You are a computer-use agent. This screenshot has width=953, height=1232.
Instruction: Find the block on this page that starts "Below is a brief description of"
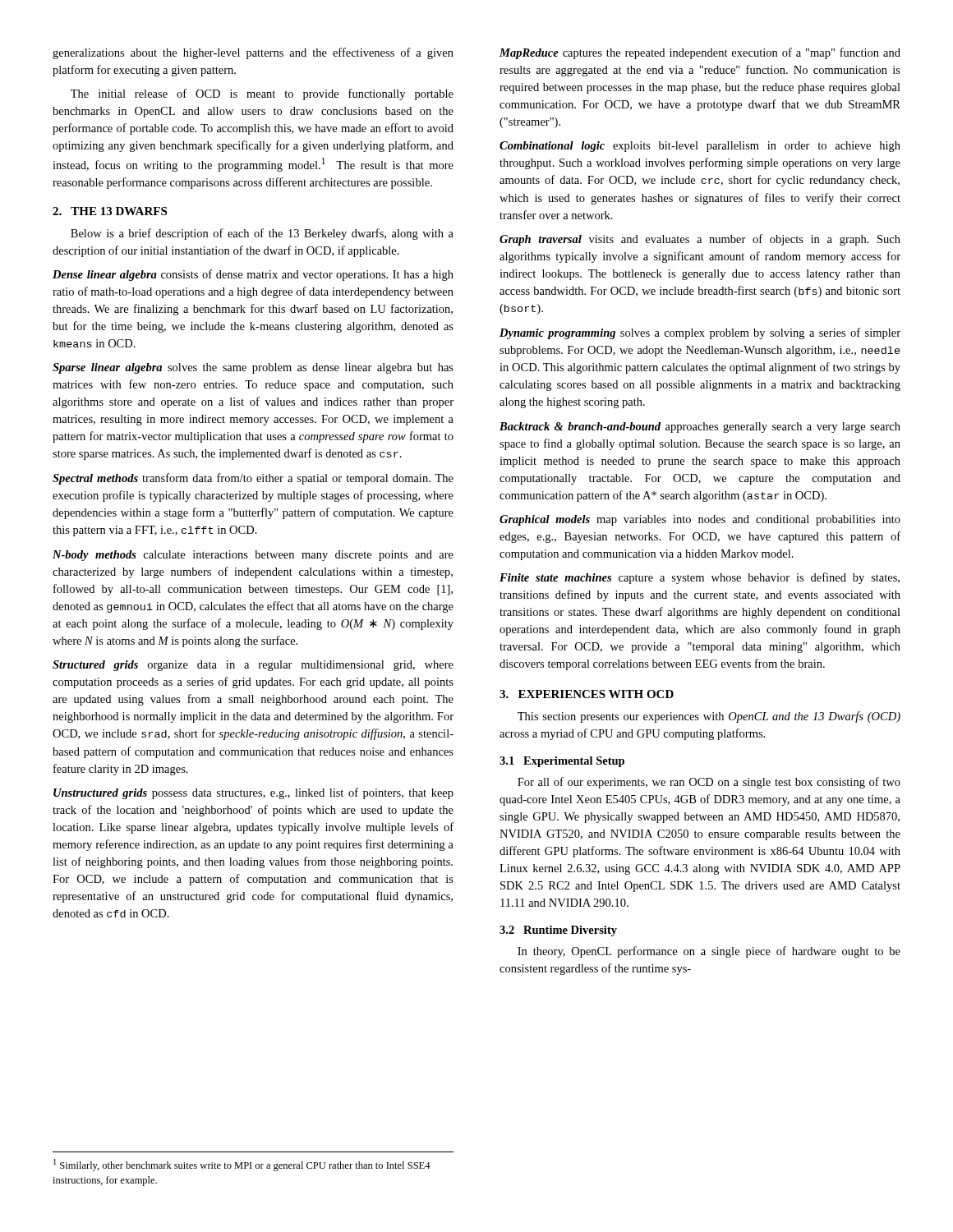pos(253,574)
